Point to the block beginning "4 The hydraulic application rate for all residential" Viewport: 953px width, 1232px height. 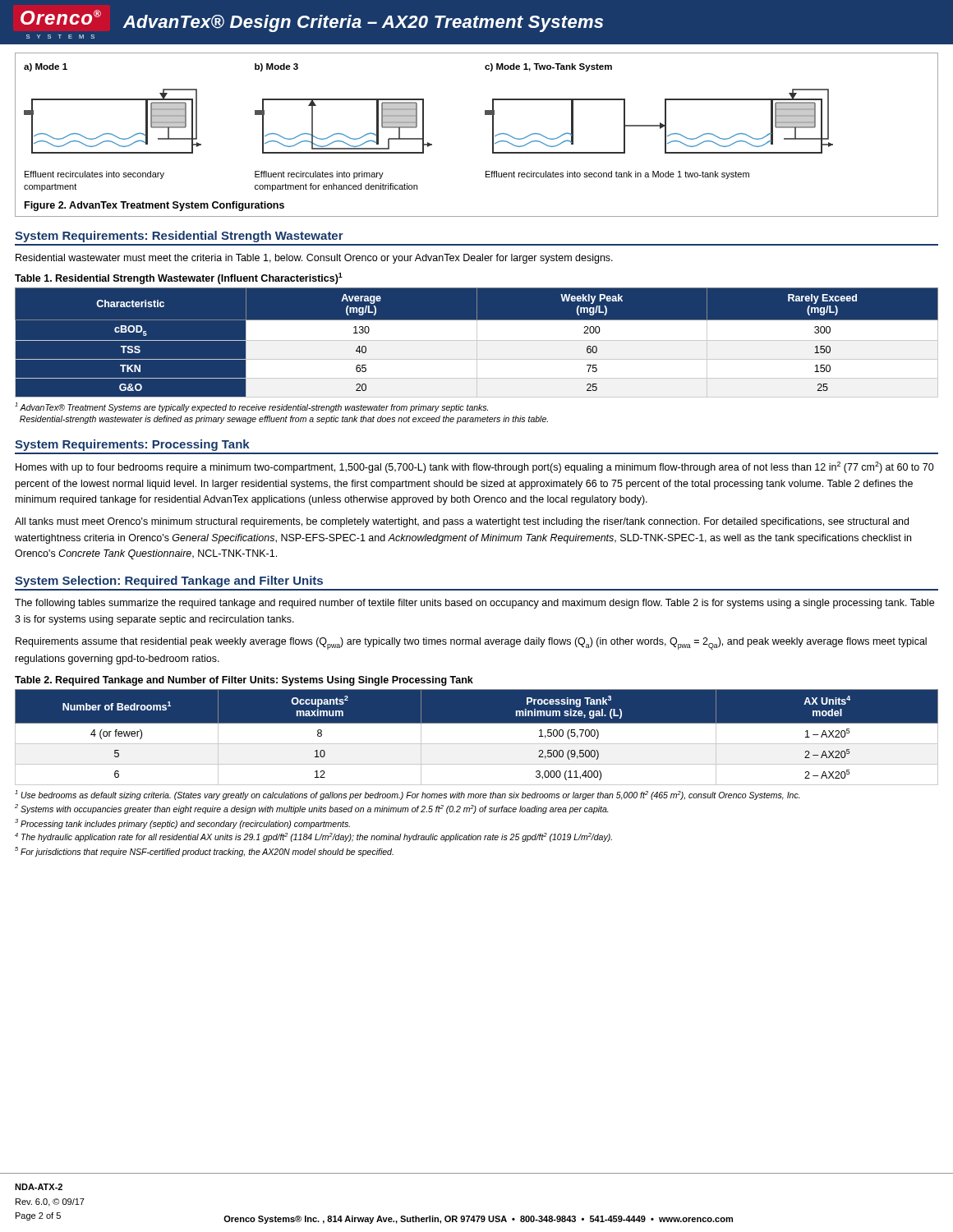tap(314, 837)
